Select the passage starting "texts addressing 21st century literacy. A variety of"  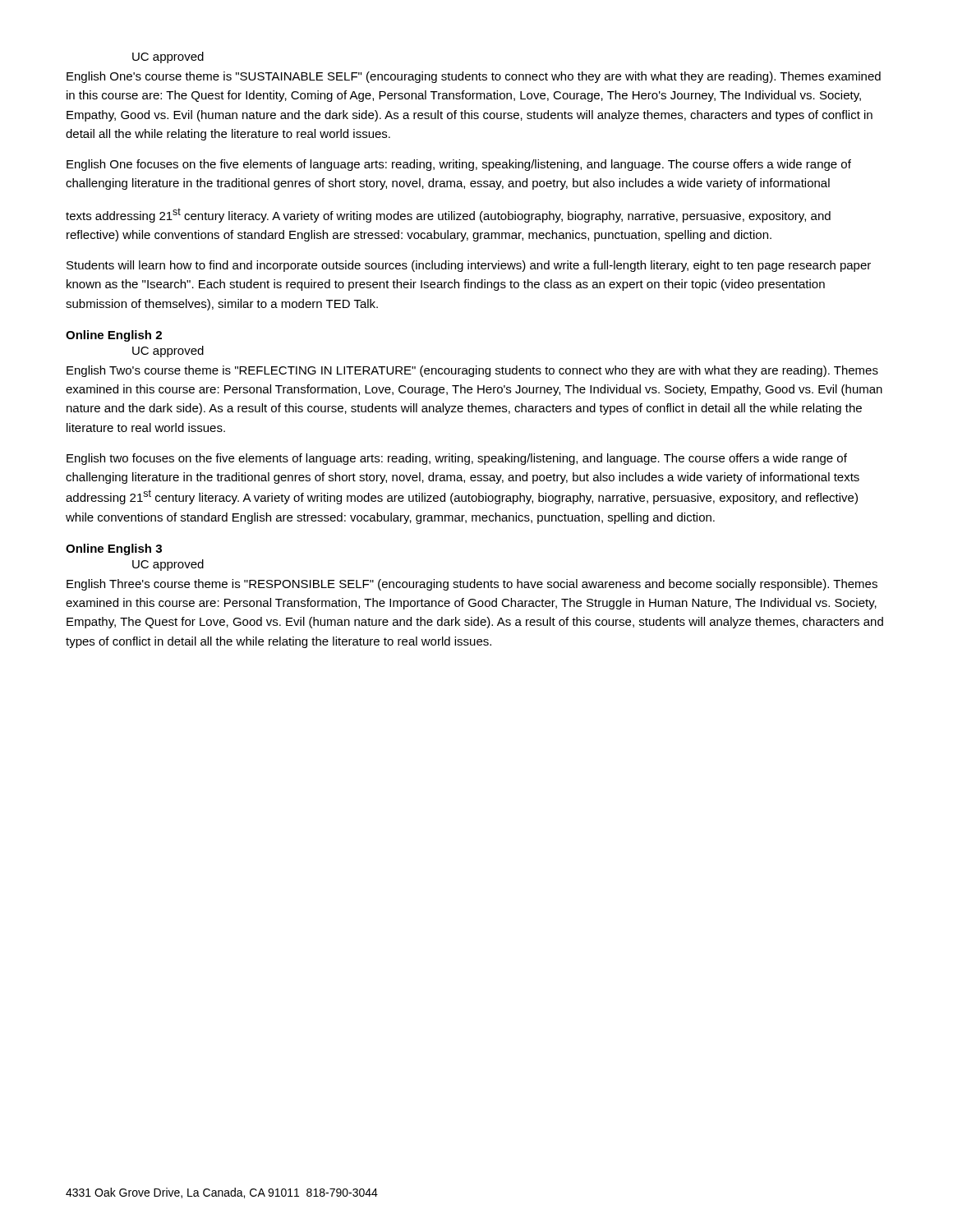click(476, 224)
